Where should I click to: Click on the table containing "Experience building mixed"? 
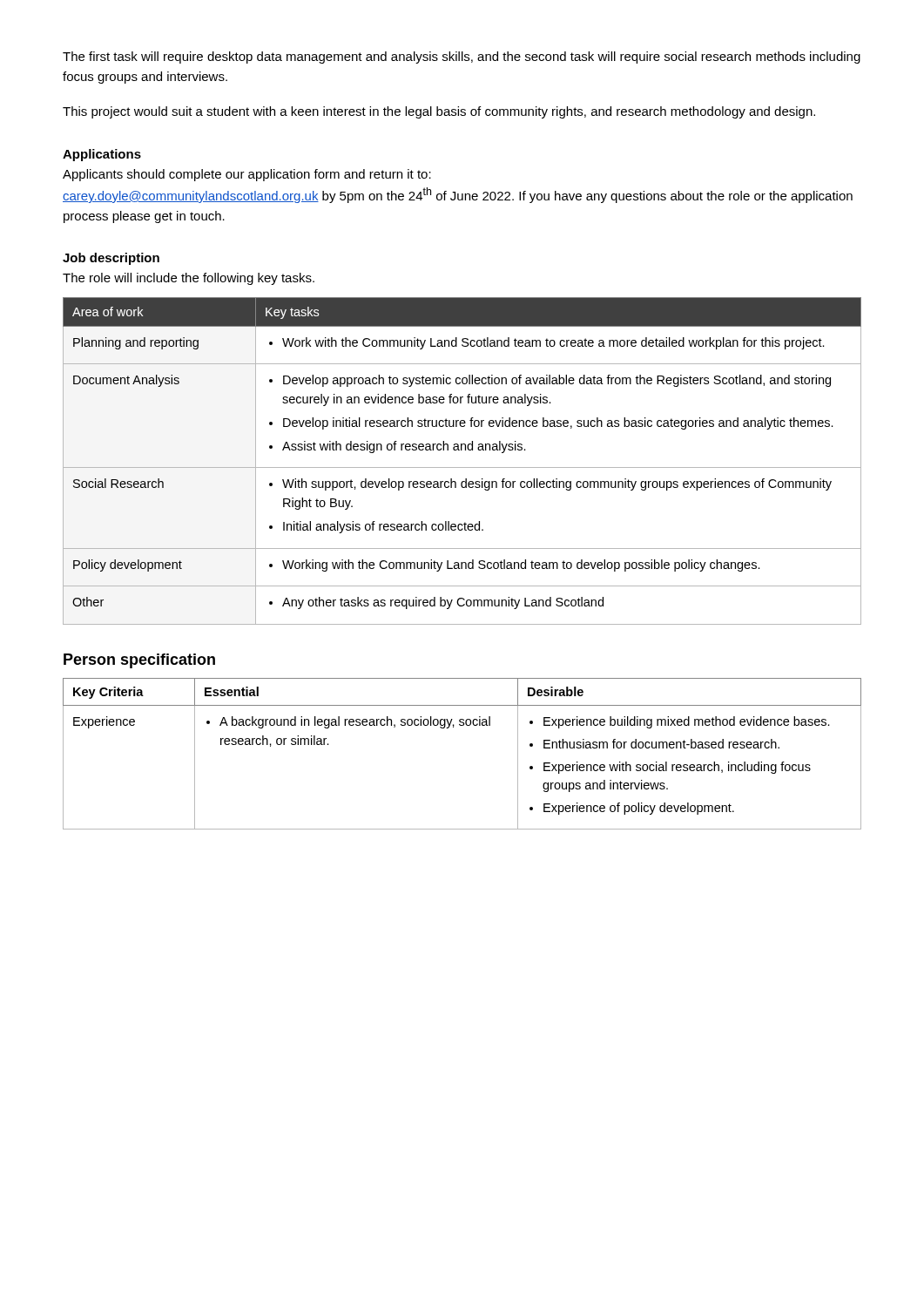coord(462,754)
